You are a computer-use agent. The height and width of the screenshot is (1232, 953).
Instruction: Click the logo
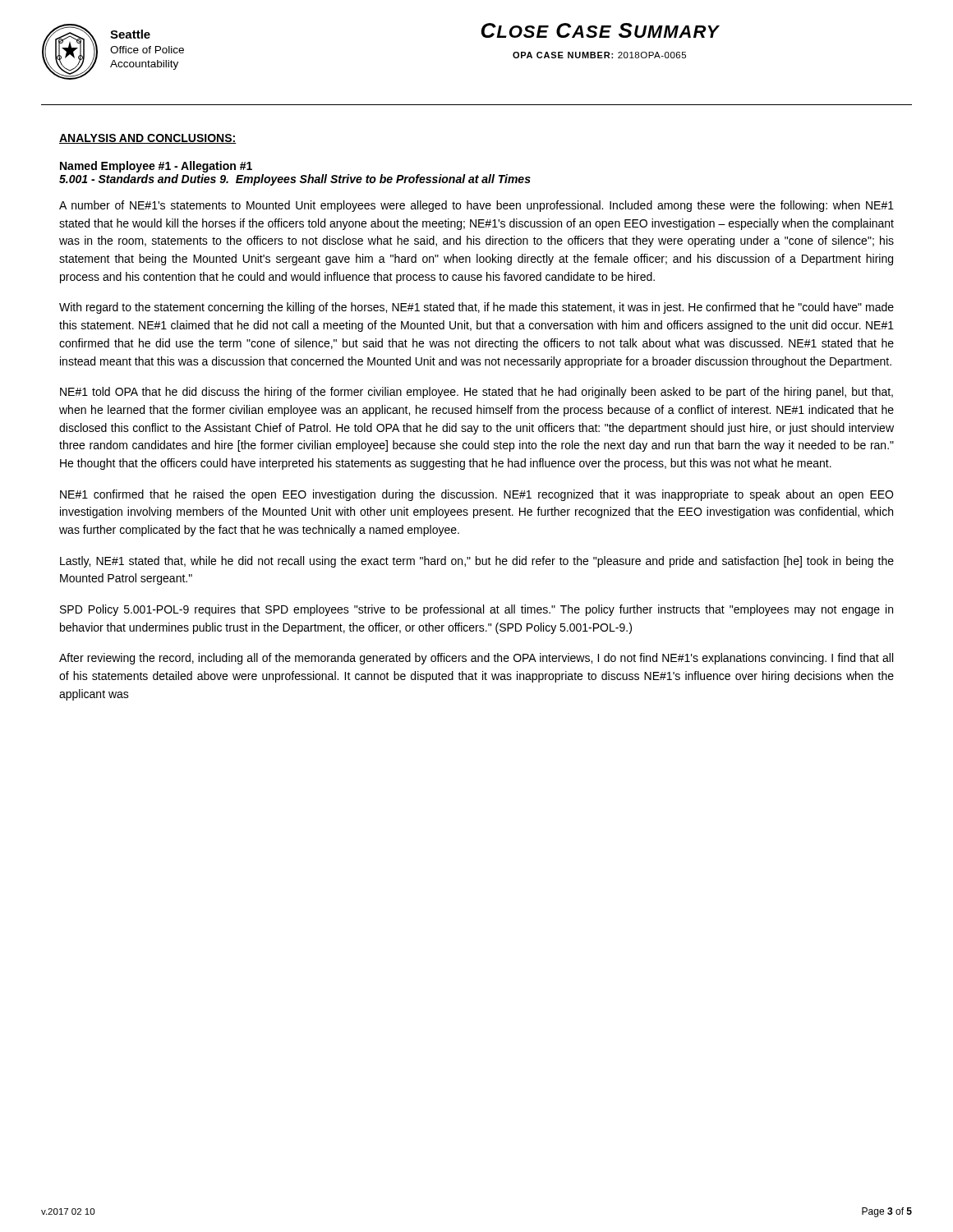113,52
